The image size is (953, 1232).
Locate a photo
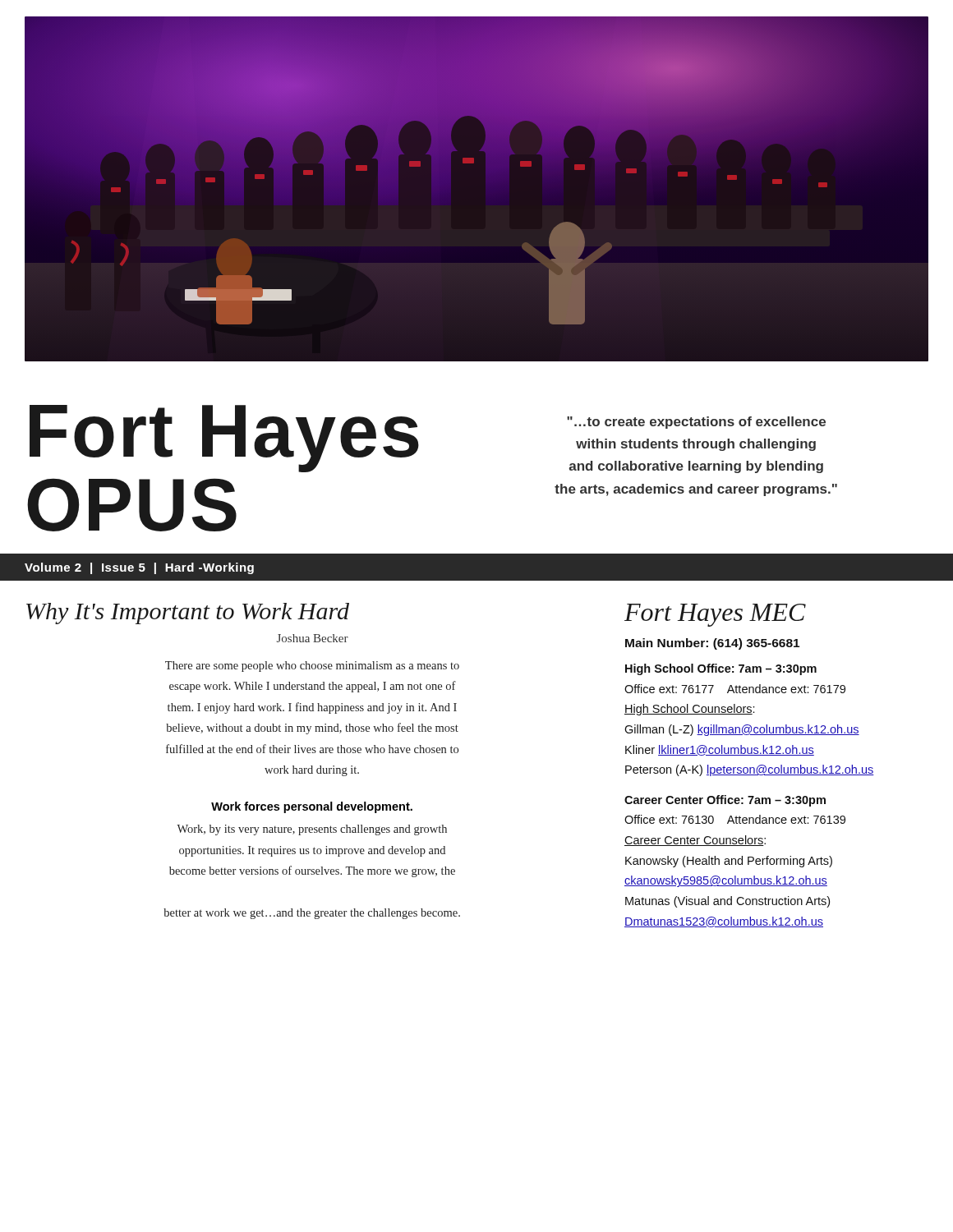click(476, 189)
